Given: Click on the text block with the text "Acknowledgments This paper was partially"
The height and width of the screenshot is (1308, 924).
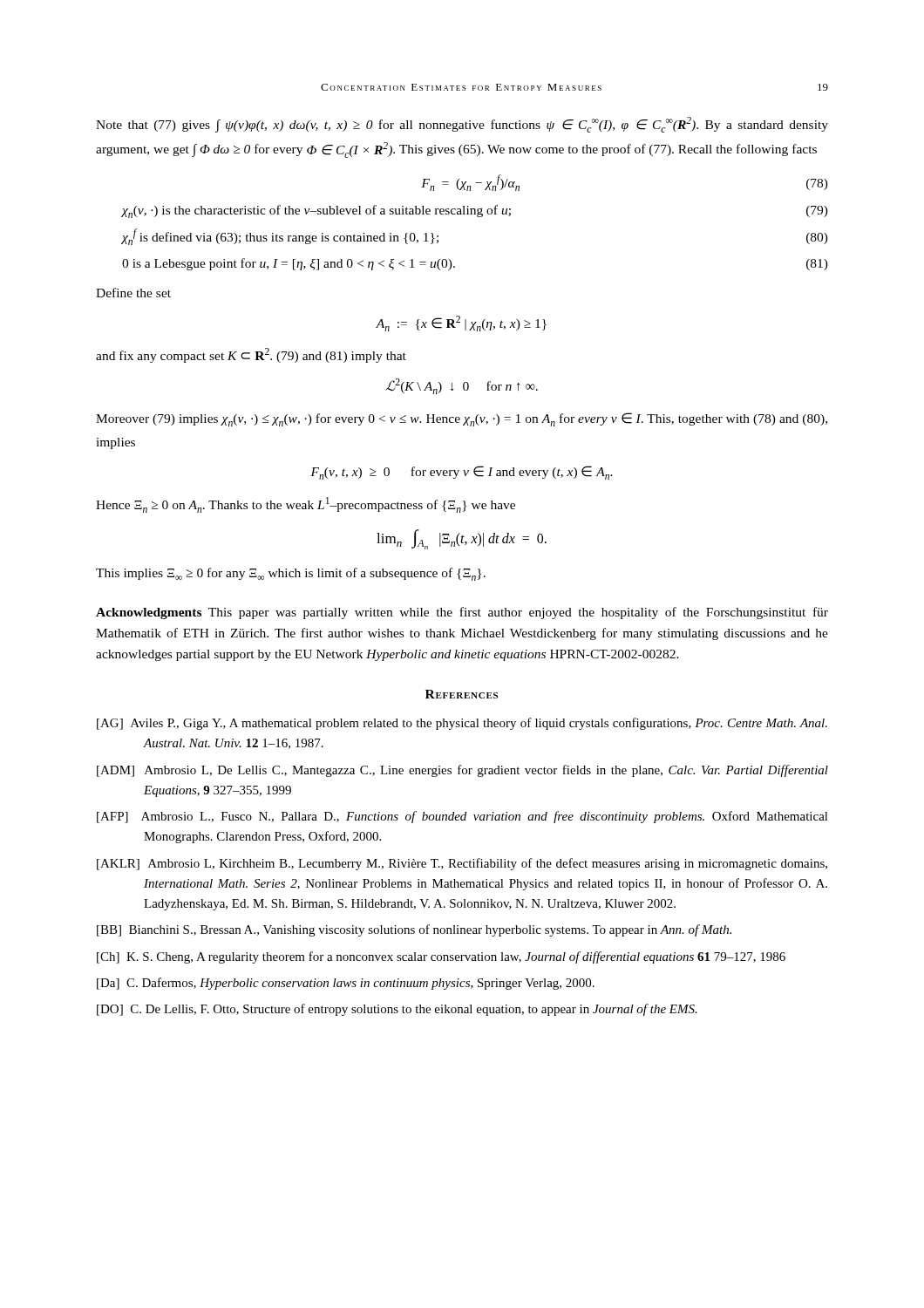Looking at the screenshot, I should 462,633.
